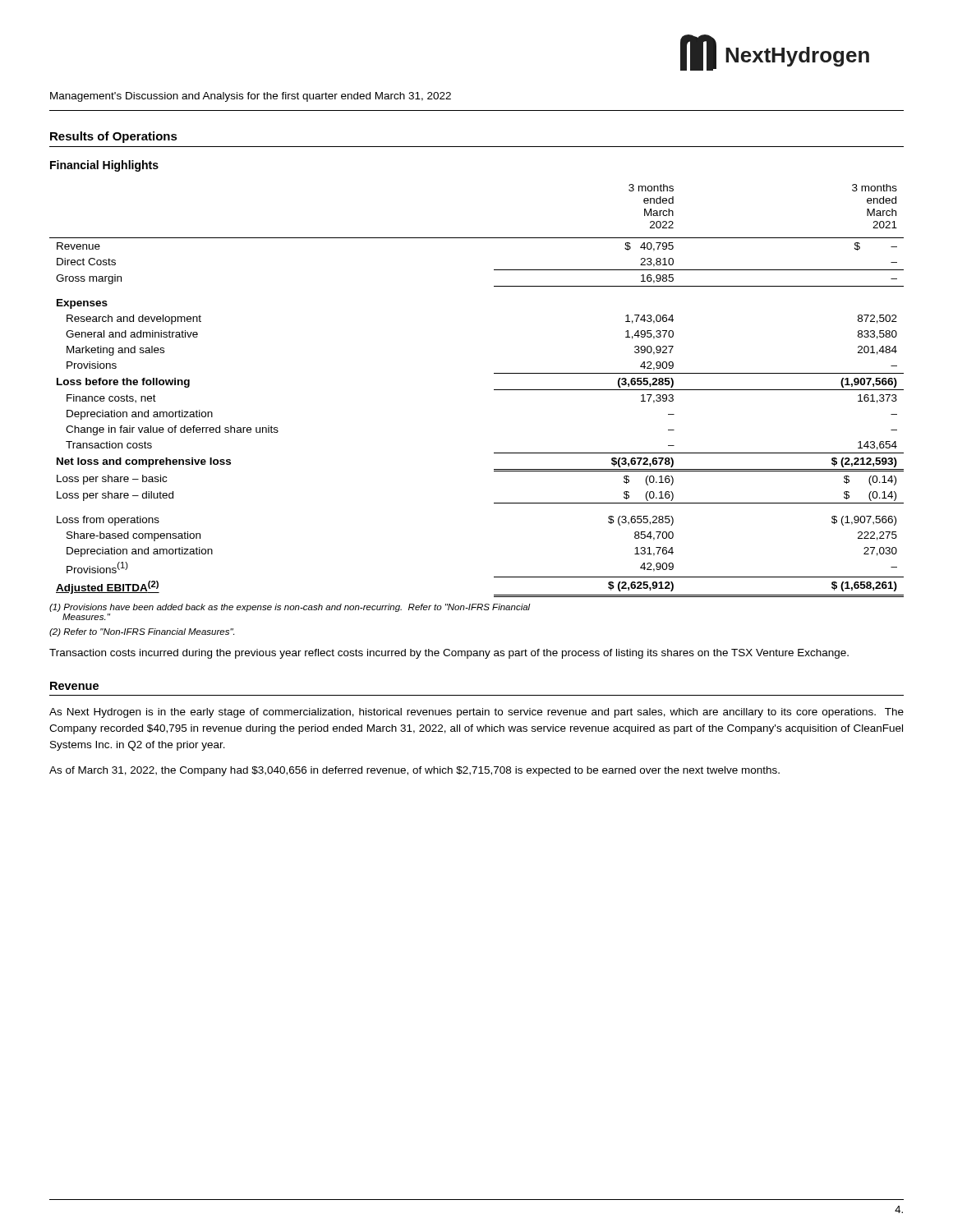Click on the table containing "Loss from operations"
Viewport: 953px width, 1232px height.
(x=476, y=388)
